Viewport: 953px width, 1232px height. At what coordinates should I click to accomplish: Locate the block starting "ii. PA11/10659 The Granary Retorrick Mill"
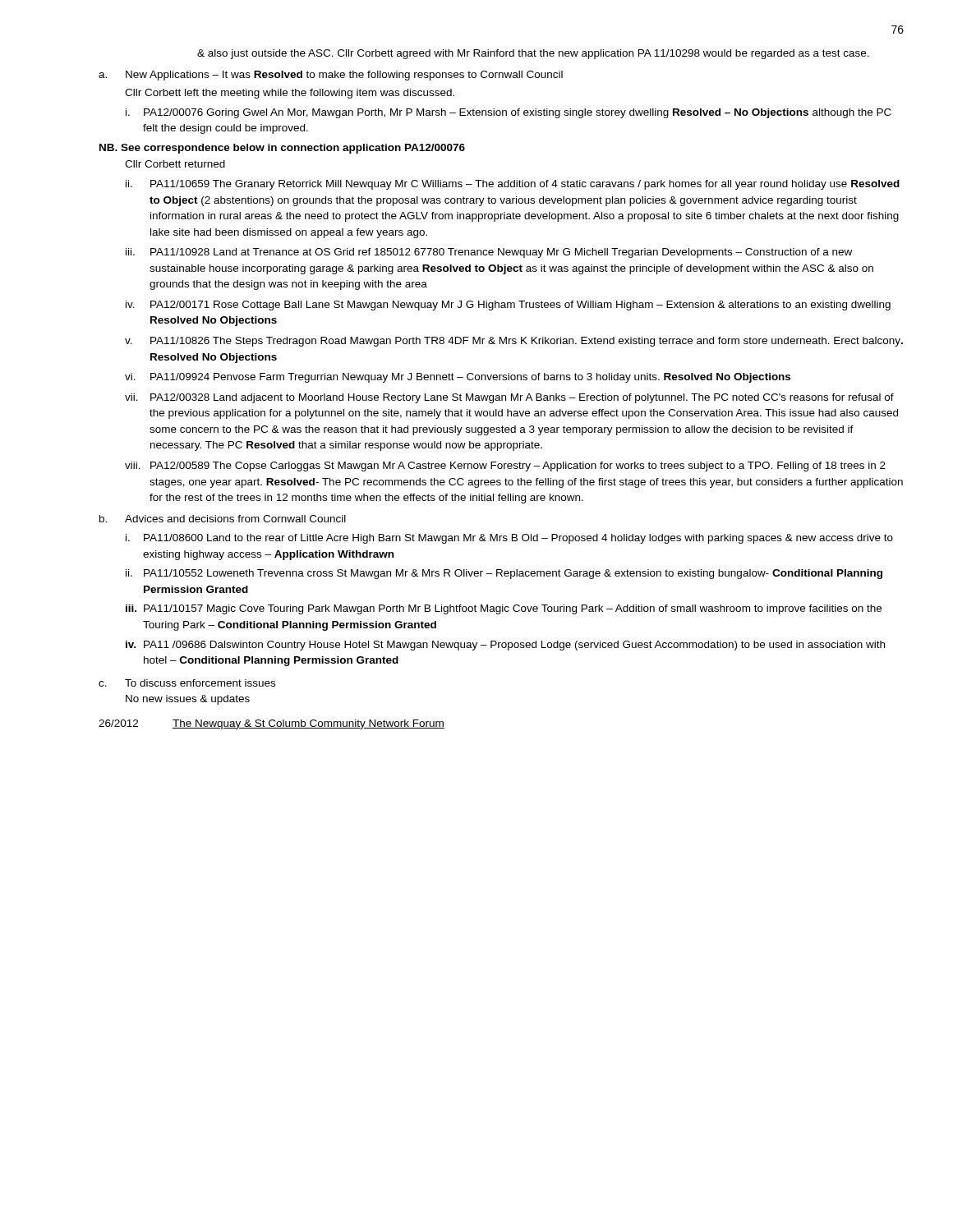pos(514,208)
